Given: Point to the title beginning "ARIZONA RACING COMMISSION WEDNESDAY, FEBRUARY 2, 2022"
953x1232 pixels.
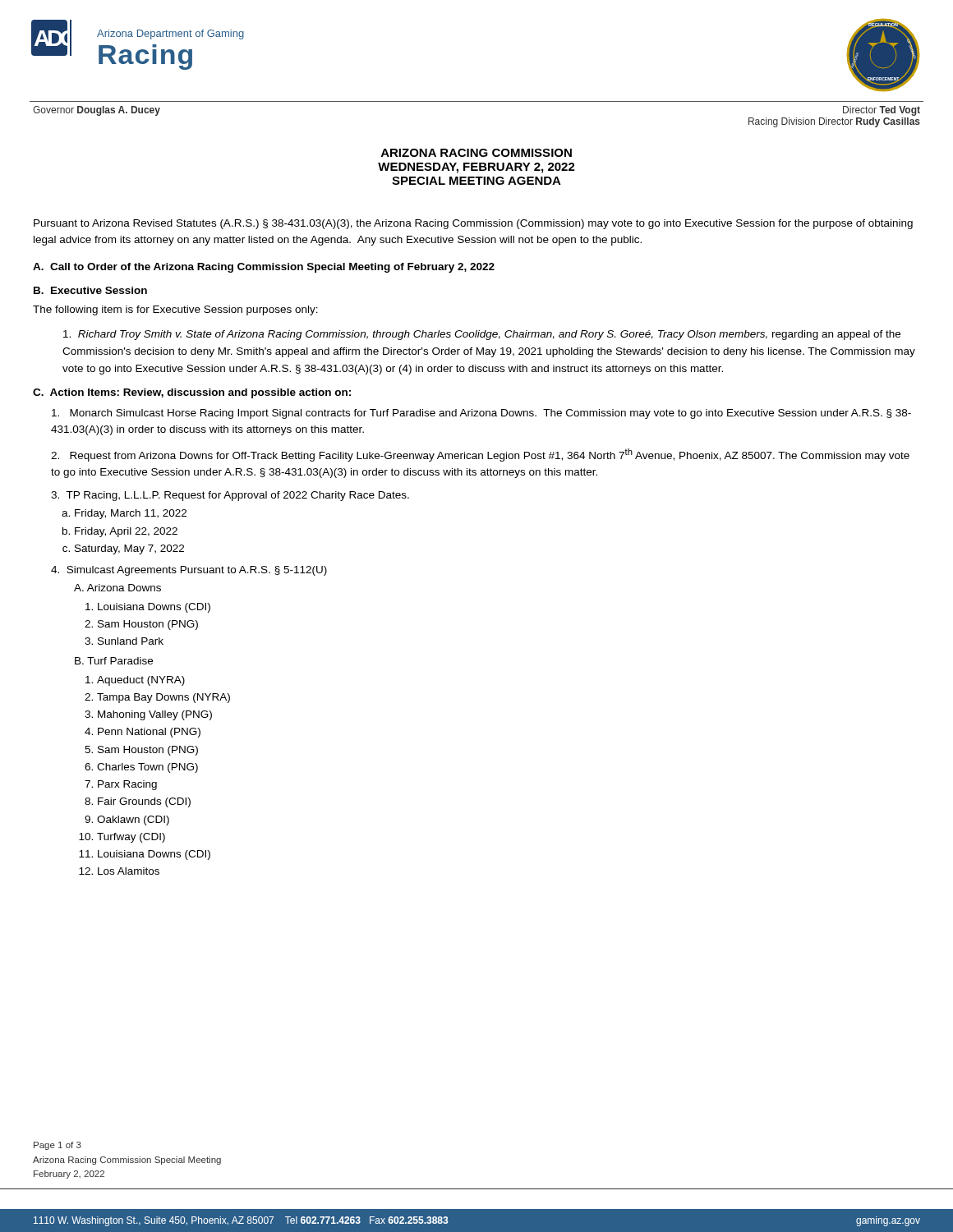Looking at the screenshot, I should [x=476, y=166].
